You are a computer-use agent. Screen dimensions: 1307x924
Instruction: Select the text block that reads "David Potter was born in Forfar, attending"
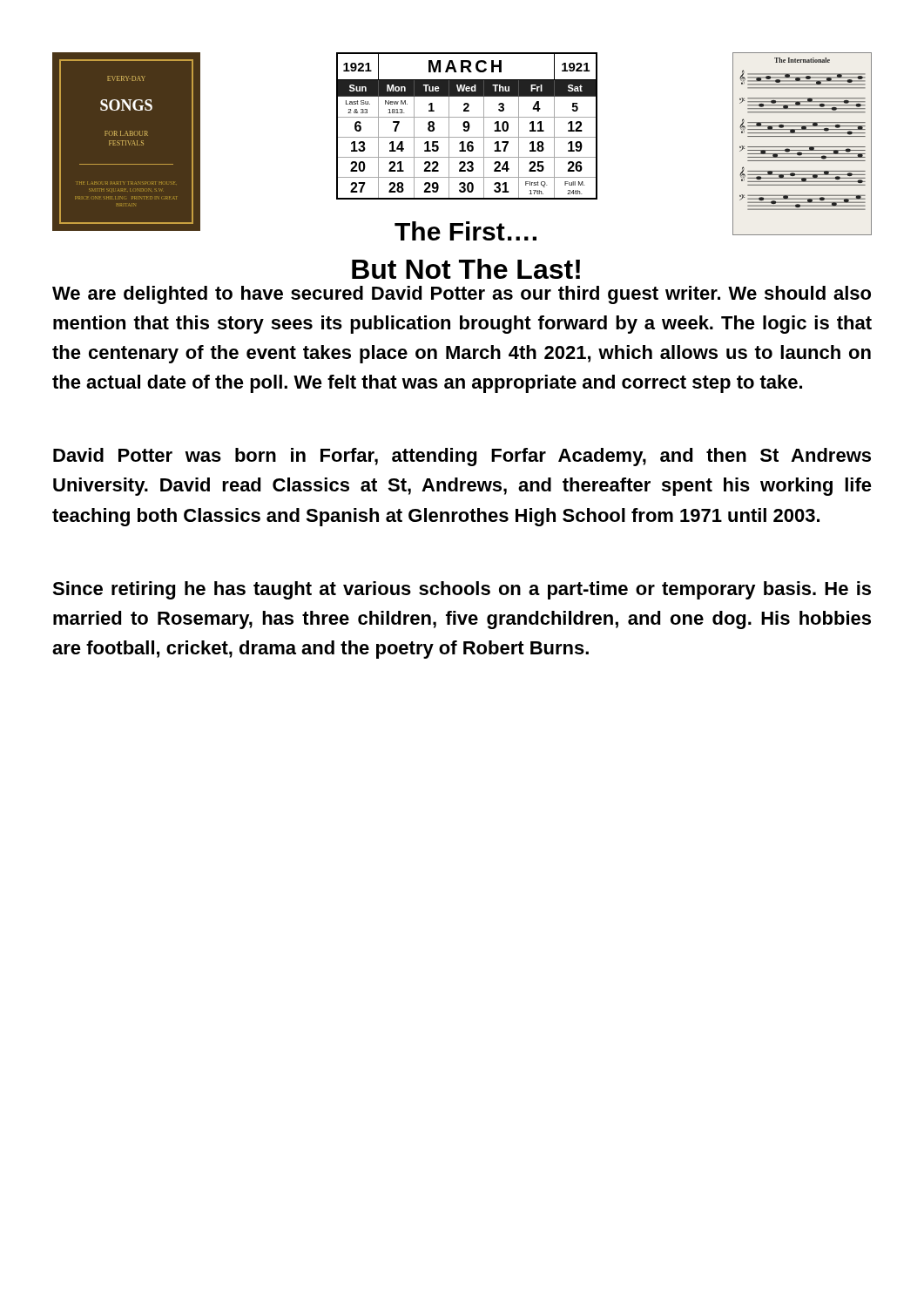click(x=462, y=485)
